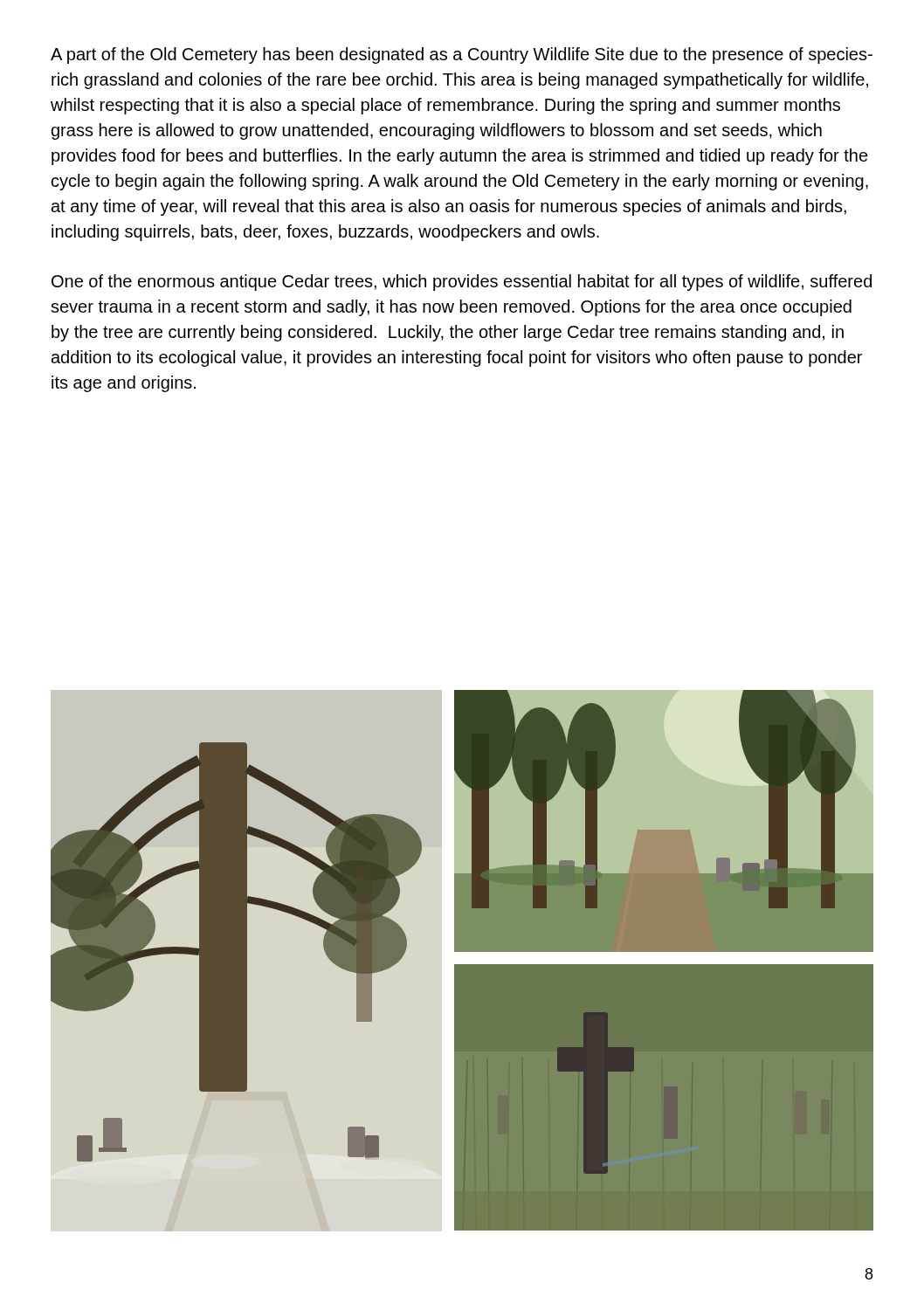The width and height of the screenshot is (924, 1310).
Task: Find the text block containing "One of the enormous antique Cedar trees,"
Action: point(462,332)
